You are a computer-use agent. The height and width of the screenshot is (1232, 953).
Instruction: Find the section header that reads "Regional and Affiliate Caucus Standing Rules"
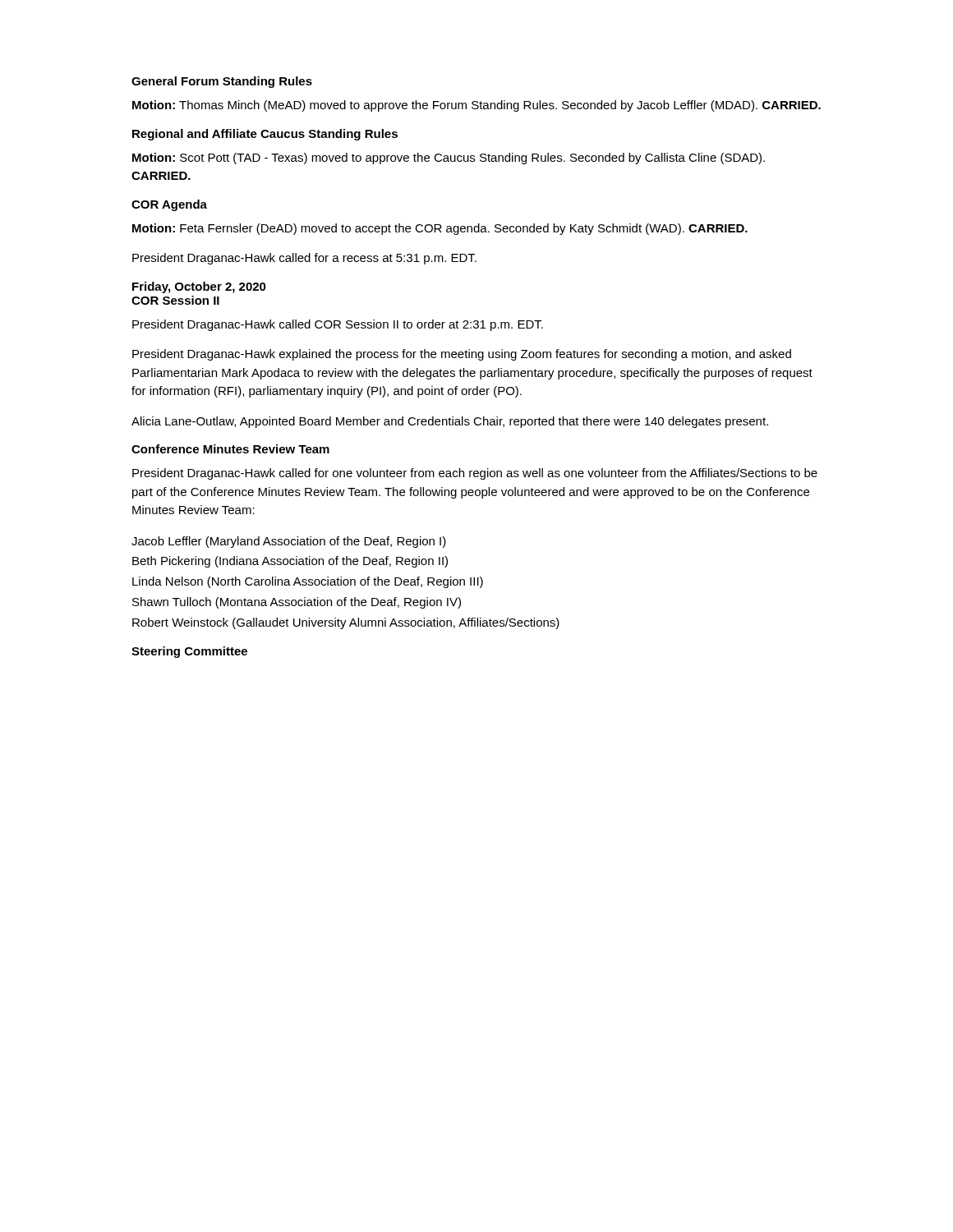(x=265, y=133)
